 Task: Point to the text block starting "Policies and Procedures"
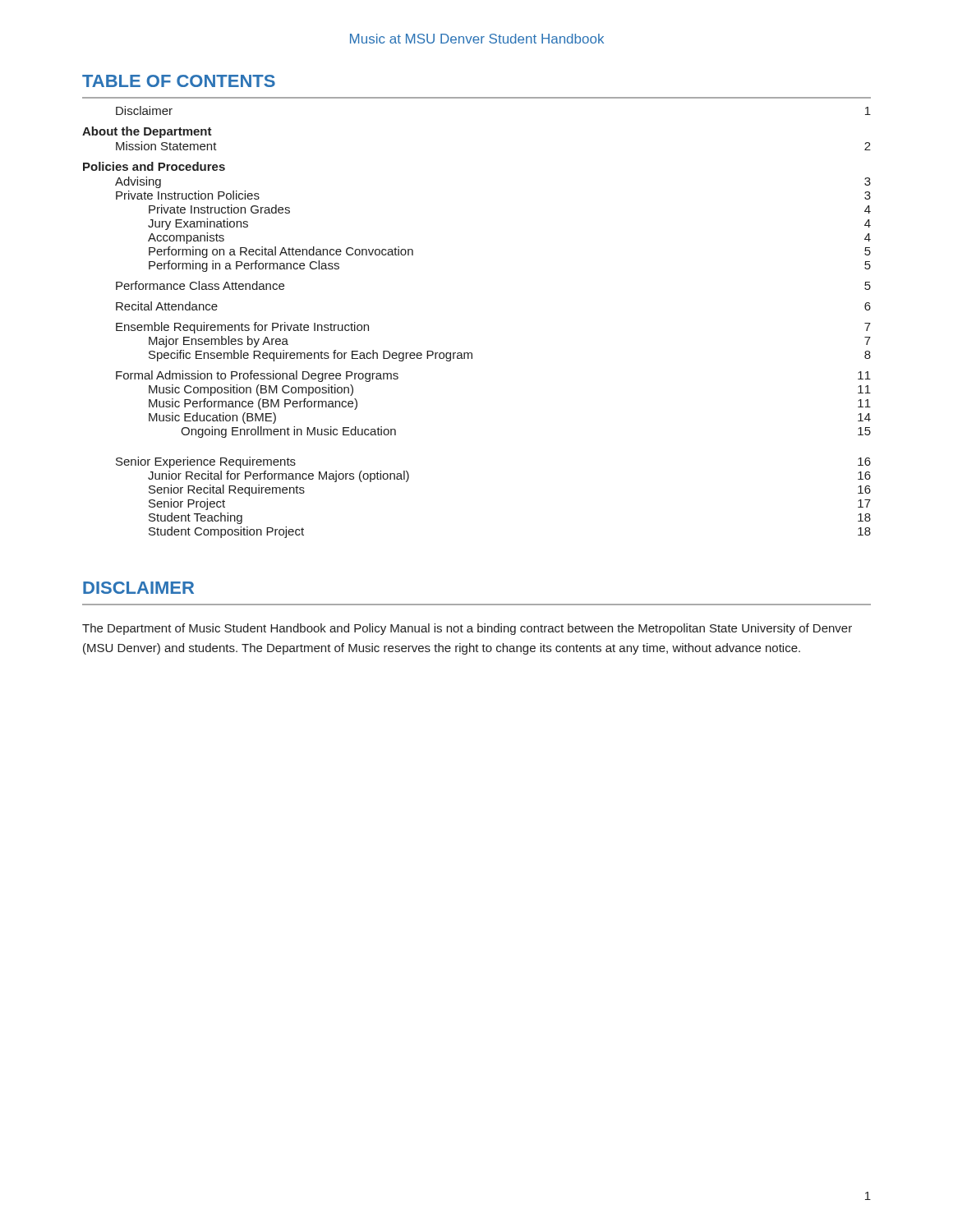tap(154, 166)
